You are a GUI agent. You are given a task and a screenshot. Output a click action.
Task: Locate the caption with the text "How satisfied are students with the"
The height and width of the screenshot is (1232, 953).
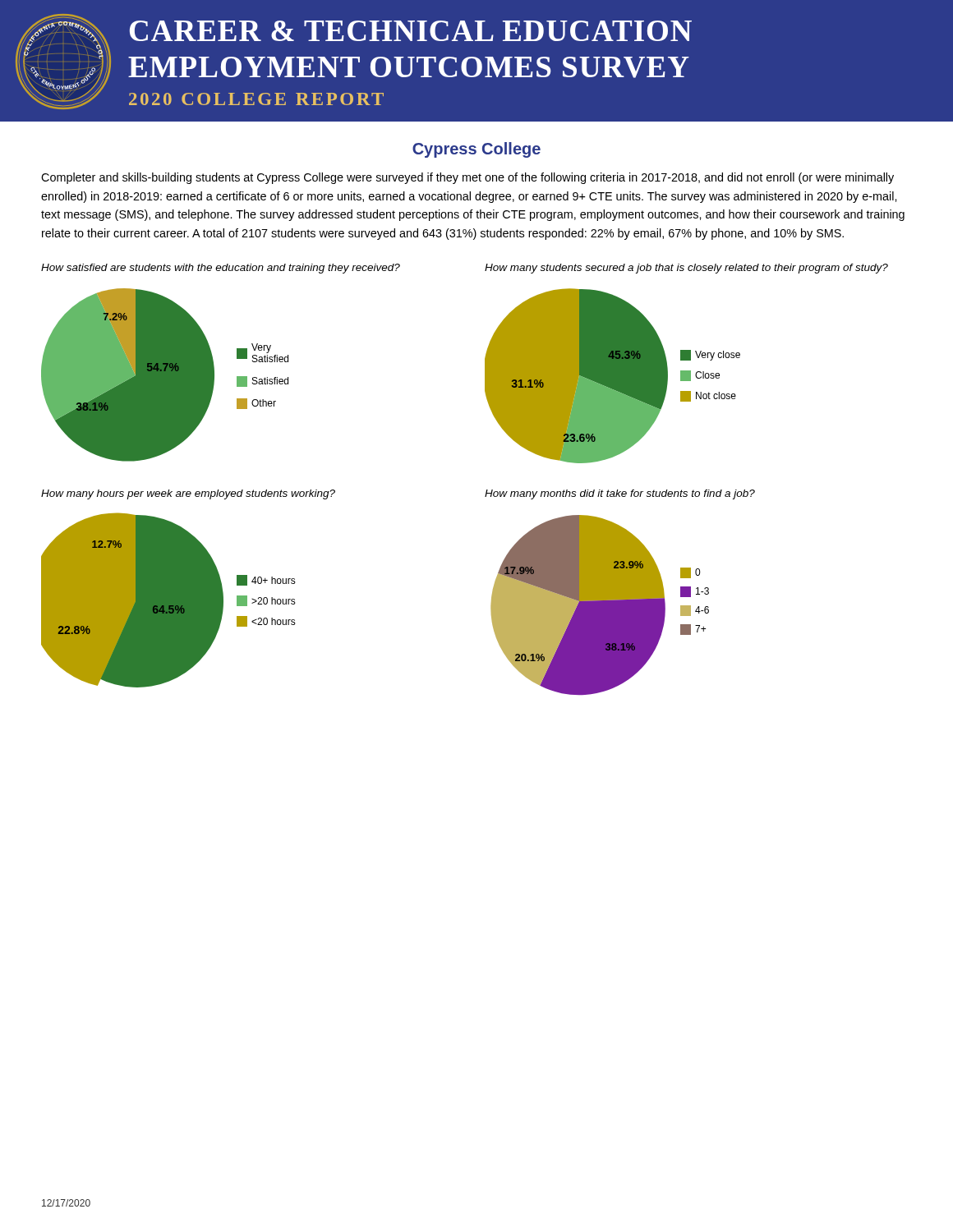[220, 267]
